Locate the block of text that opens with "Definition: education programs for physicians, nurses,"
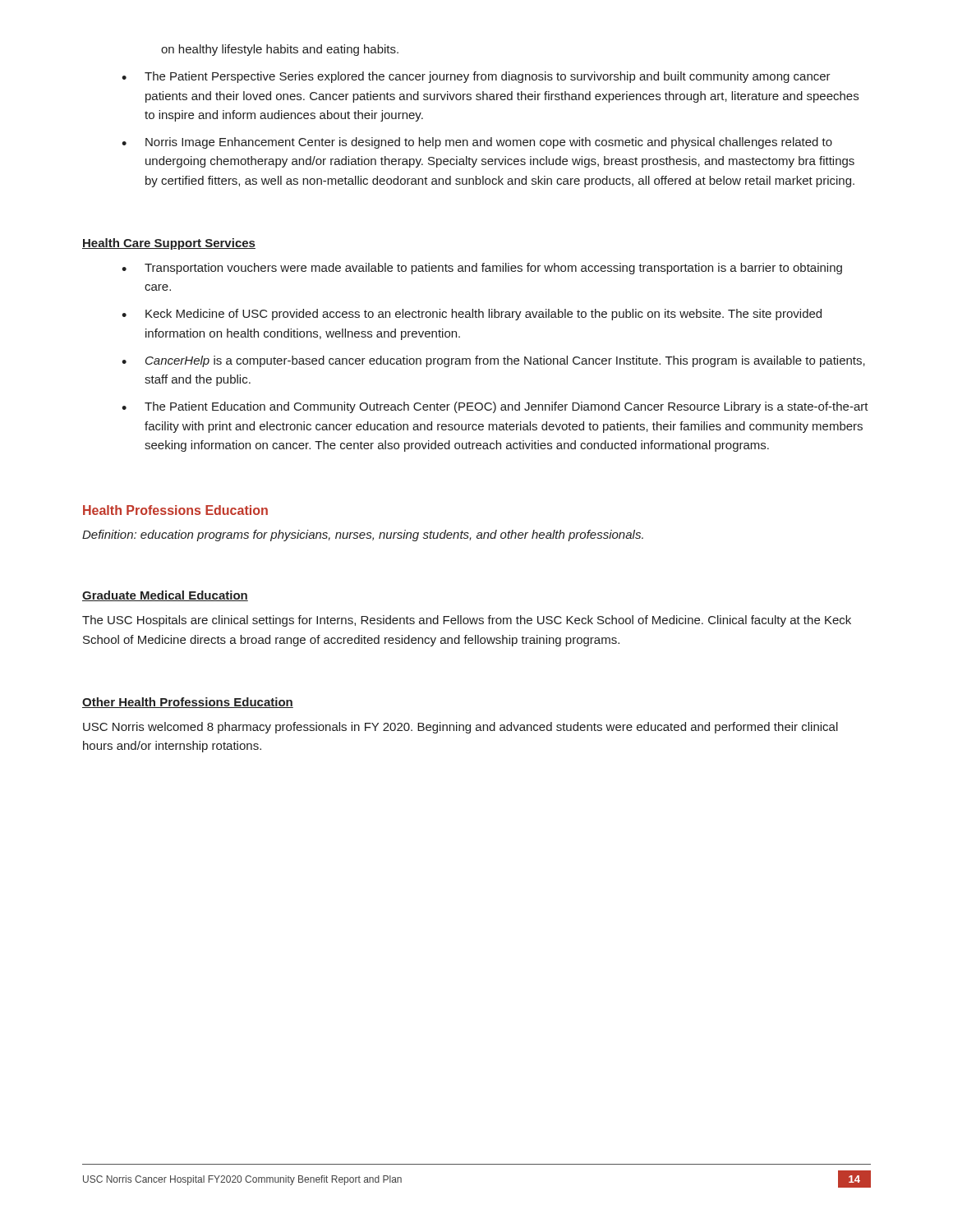953x1232 pixels. coord(363,534)
